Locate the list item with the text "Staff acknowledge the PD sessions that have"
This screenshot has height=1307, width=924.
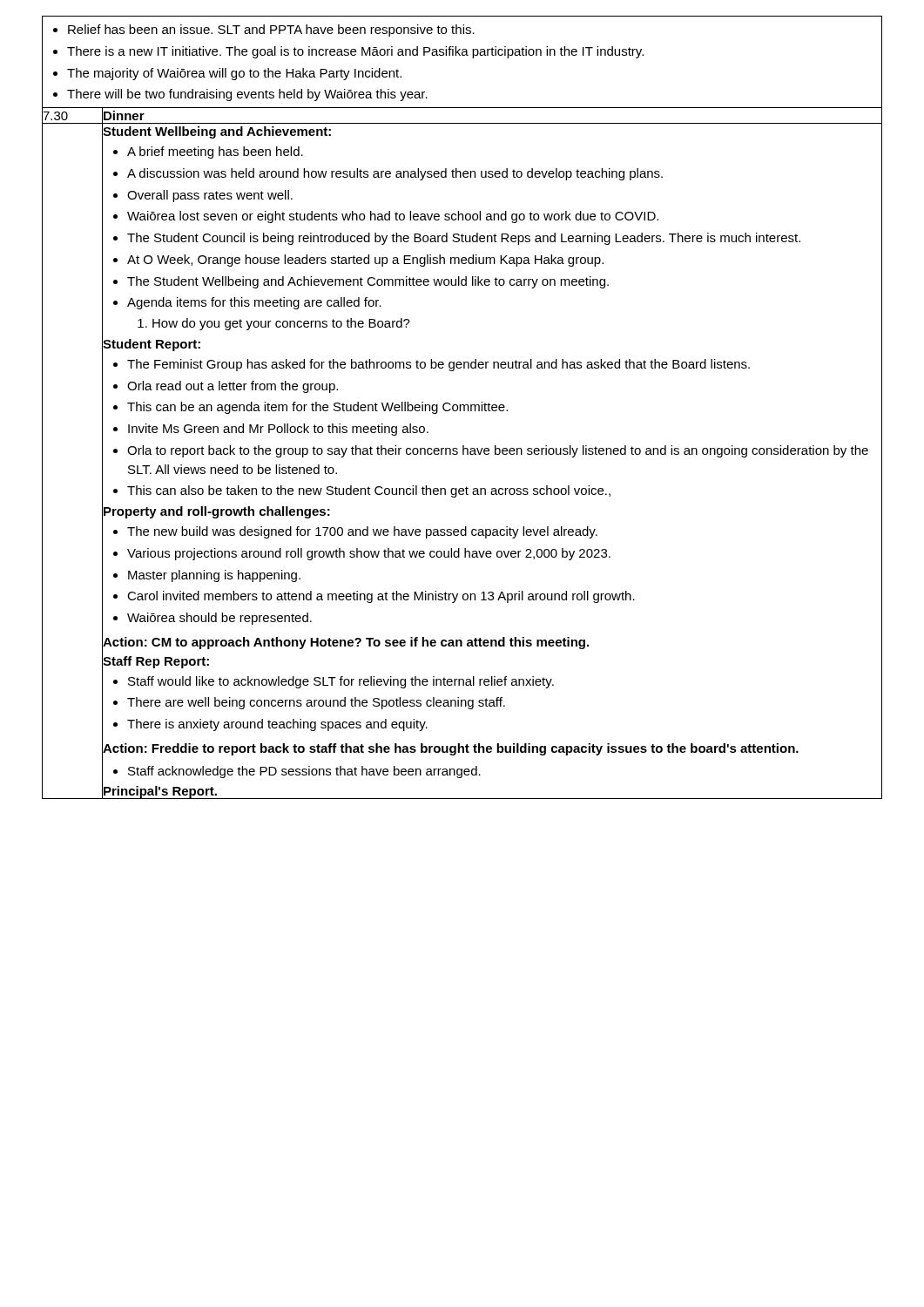pyautogui.click(x=291, y=771)
